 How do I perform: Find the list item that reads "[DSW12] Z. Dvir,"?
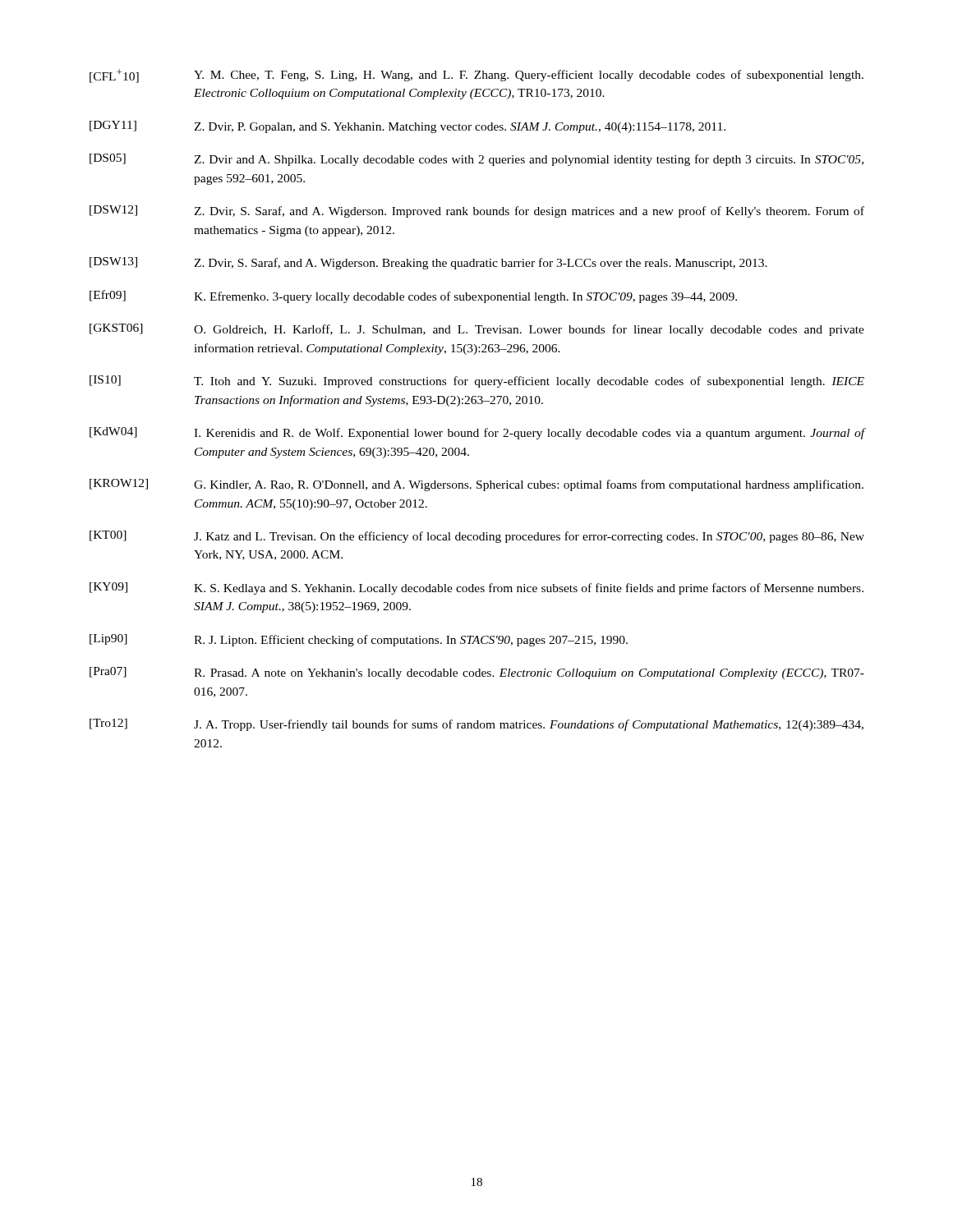[x=476, y=221]
